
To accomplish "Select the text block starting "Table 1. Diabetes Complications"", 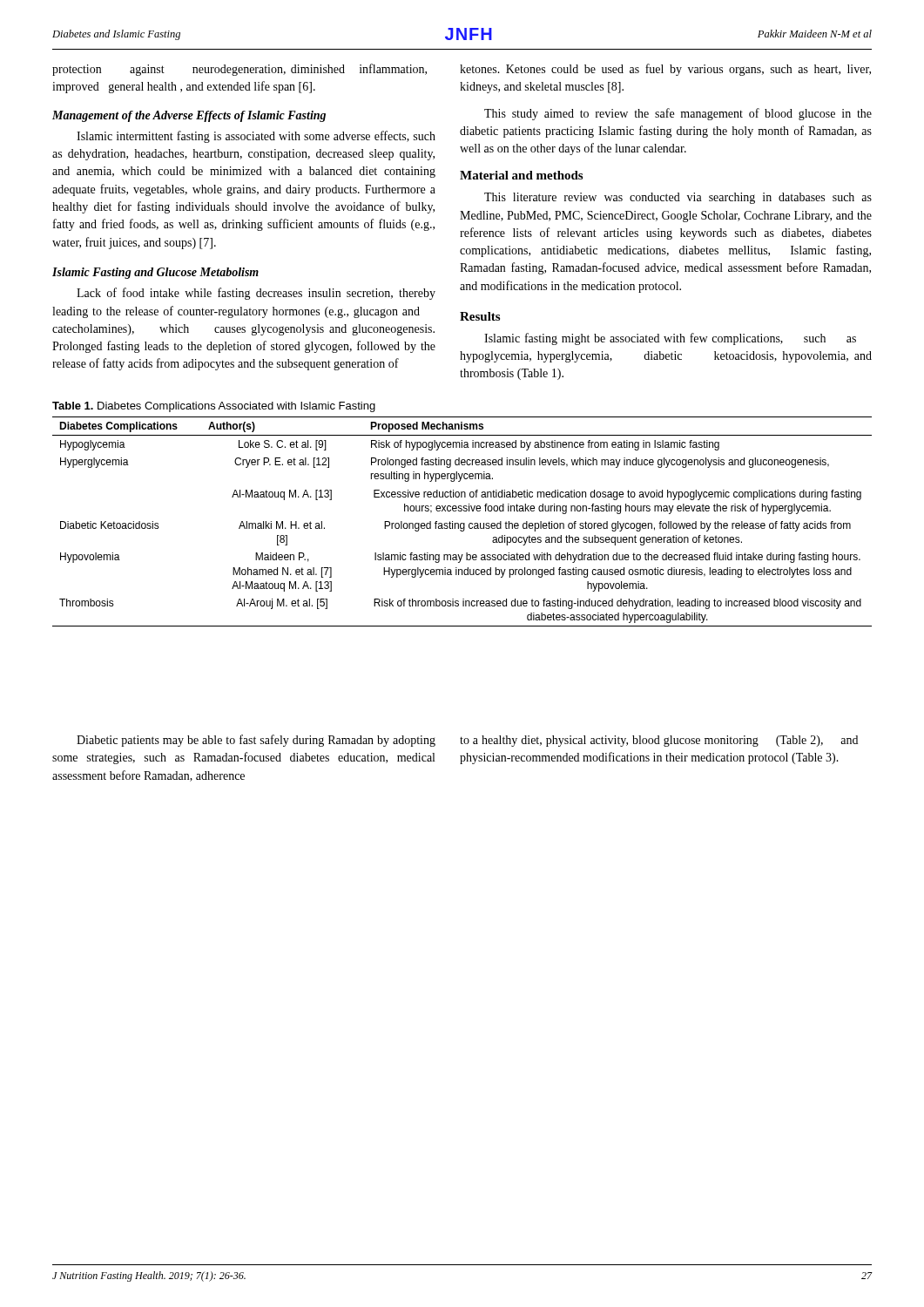I will tap(214, 406).
